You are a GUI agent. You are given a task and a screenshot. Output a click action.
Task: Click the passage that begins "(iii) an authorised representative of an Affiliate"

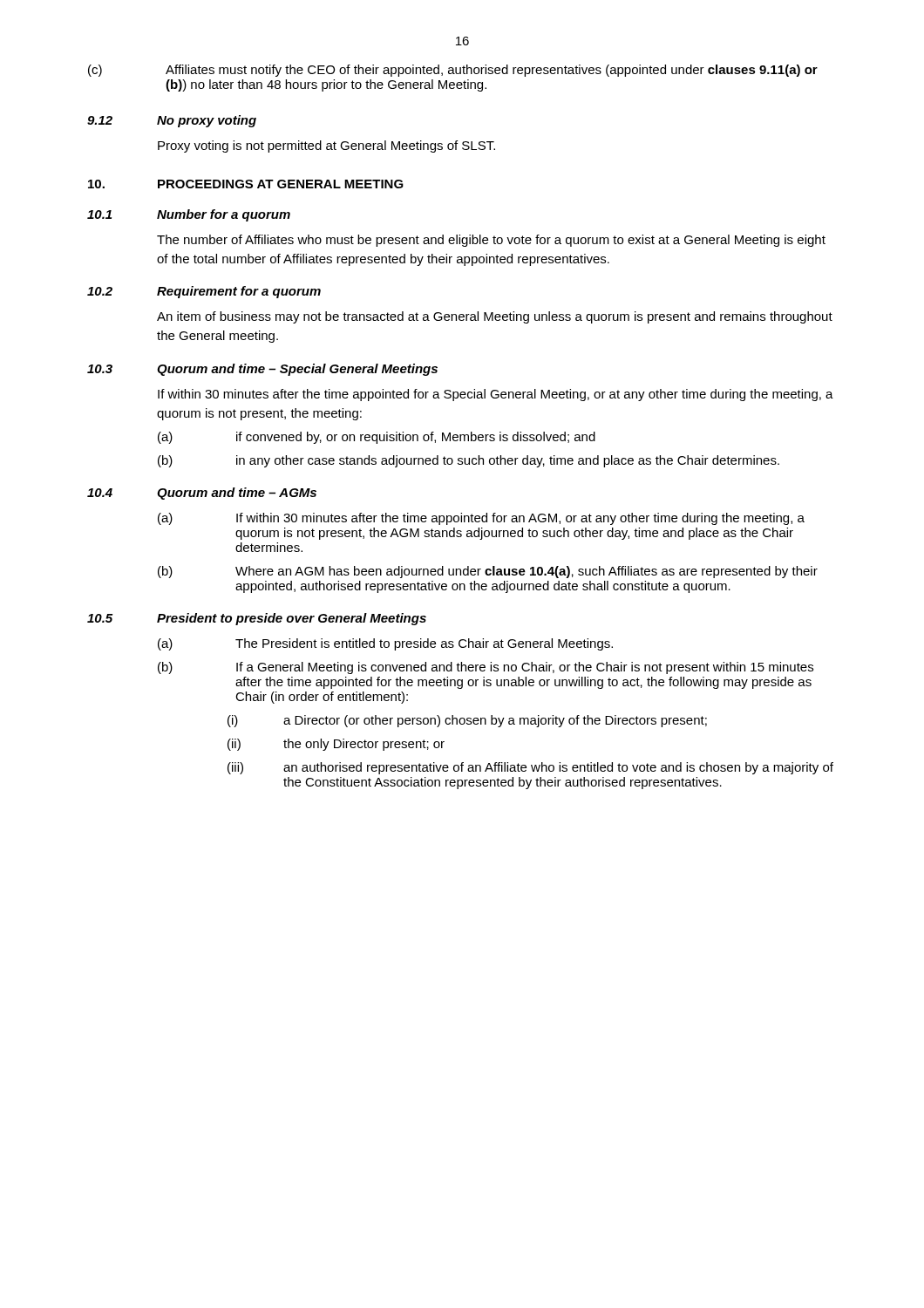click(532, 775)
